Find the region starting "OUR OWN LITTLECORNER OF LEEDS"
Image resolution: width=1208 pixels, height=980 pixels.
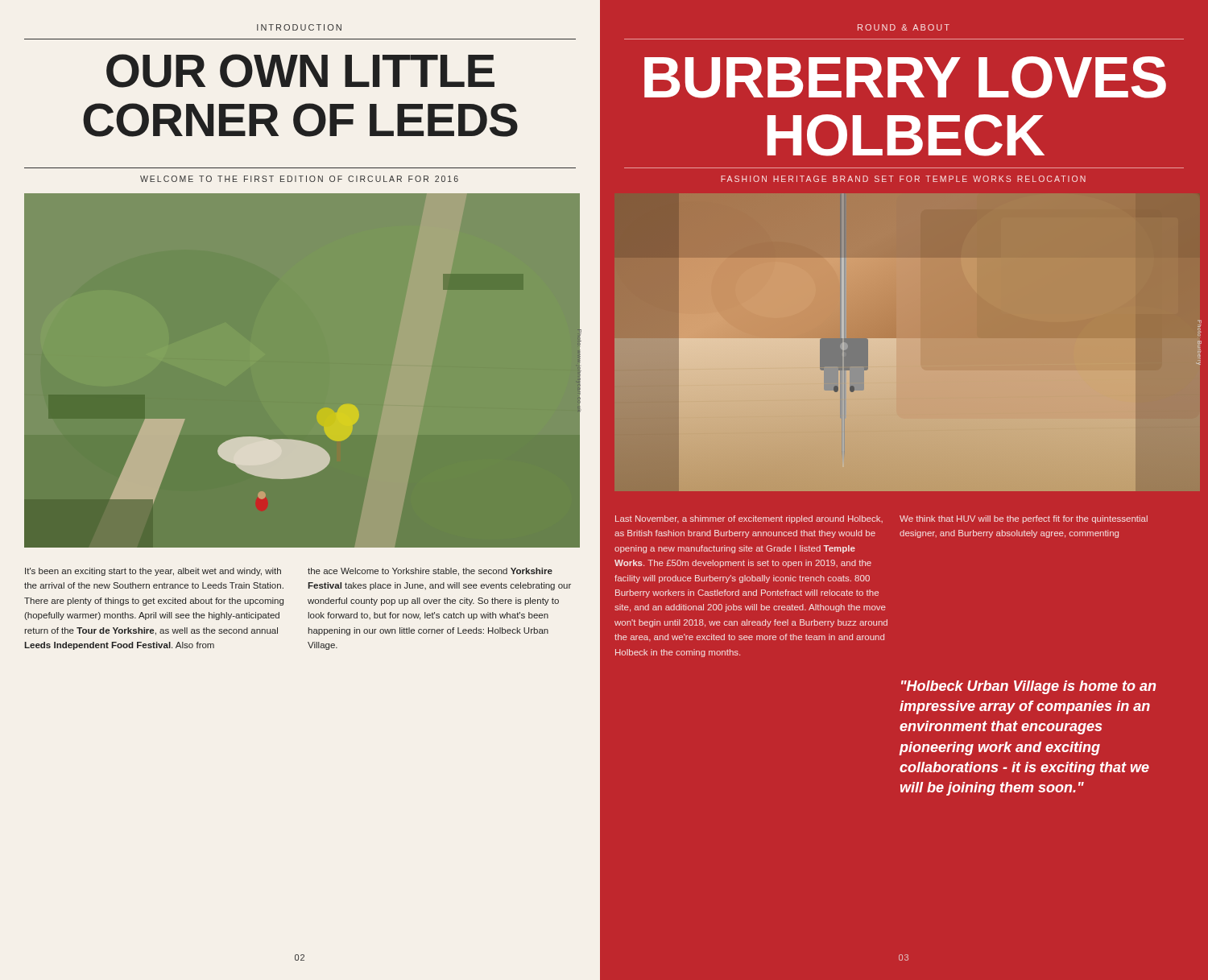coord(300,96)
